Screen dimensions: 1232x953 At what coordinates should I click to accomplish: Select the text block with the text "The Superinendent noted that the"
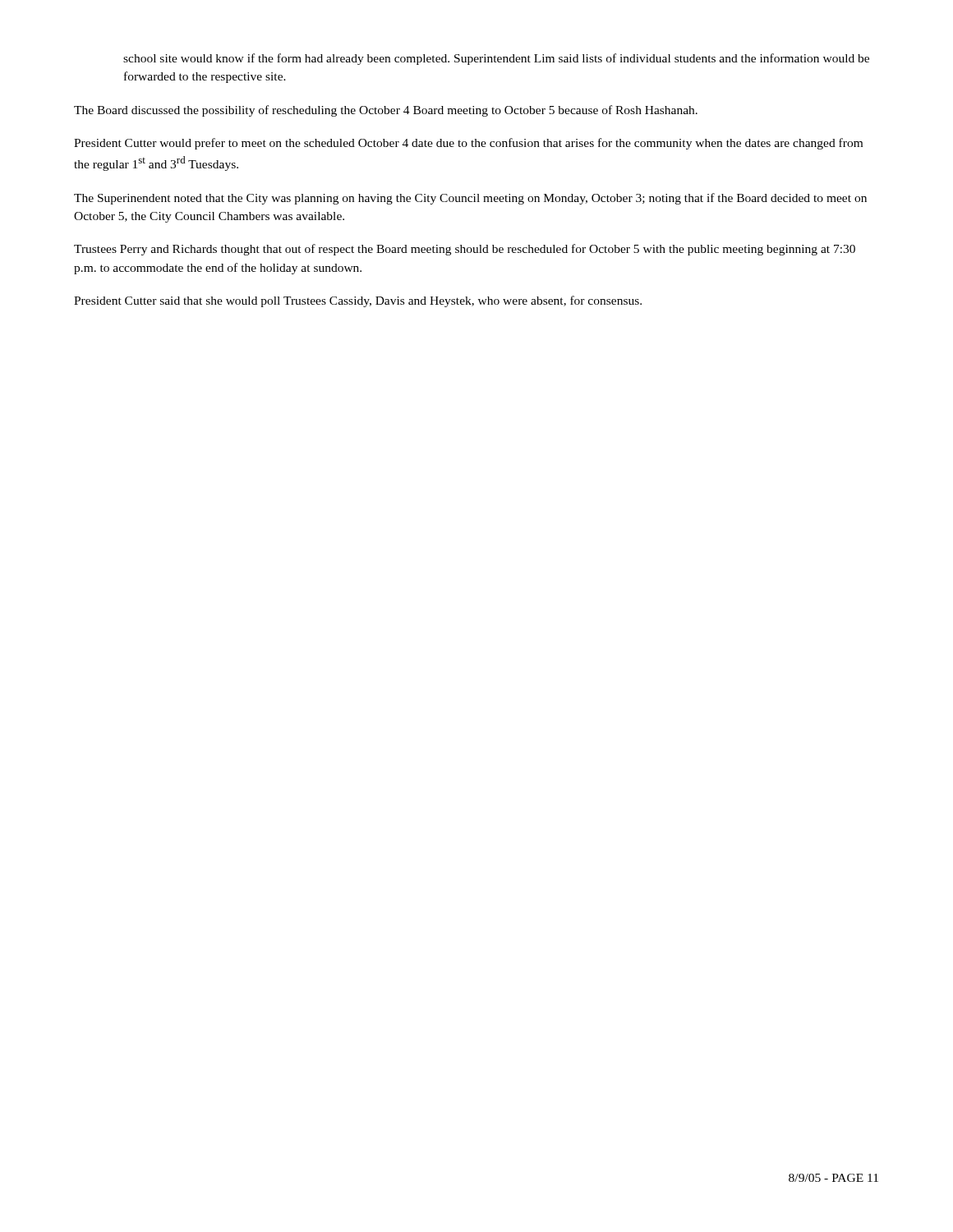click(470, 206)
